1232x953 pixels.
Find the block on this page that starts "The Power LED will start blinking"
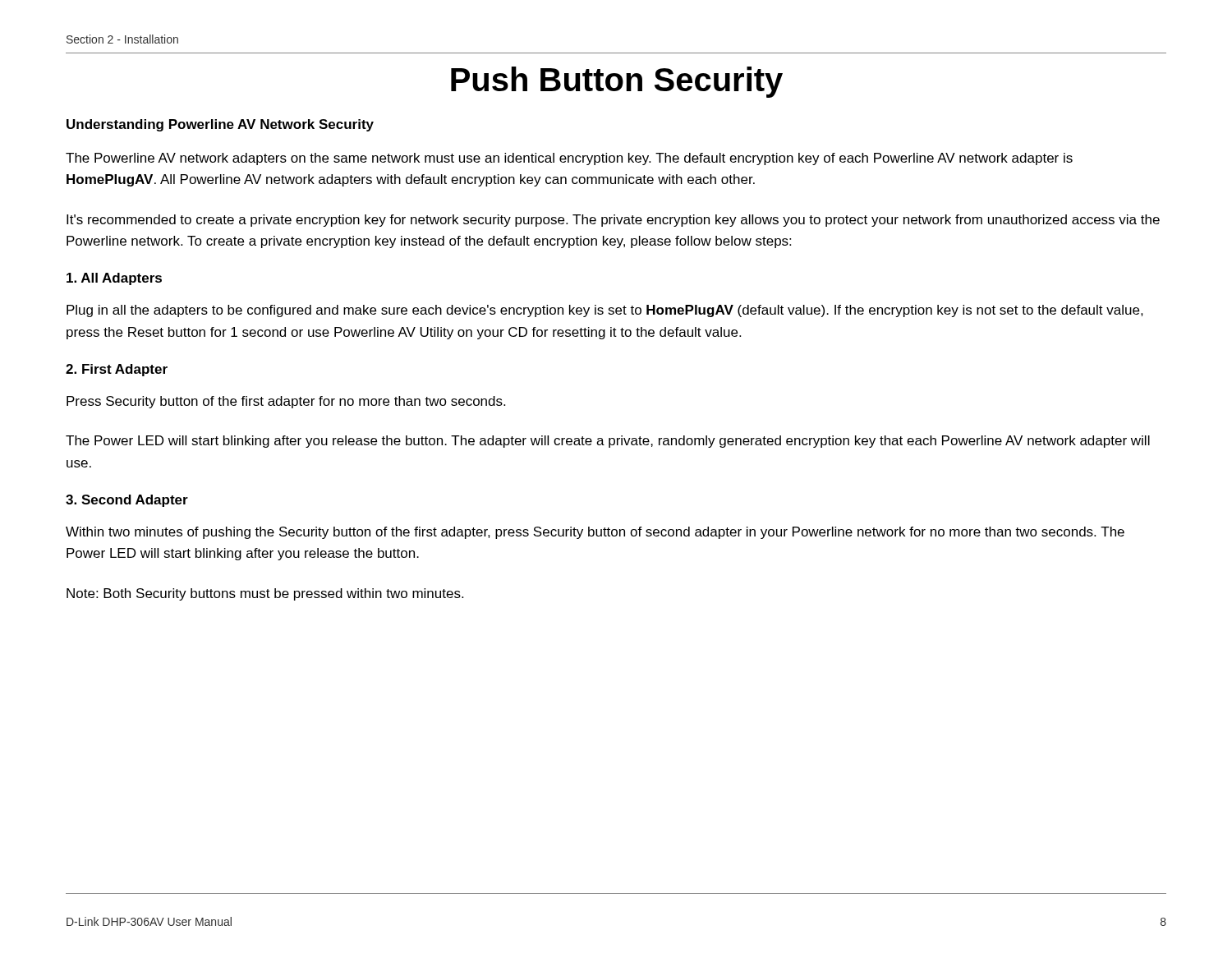(x=608, y=452)
